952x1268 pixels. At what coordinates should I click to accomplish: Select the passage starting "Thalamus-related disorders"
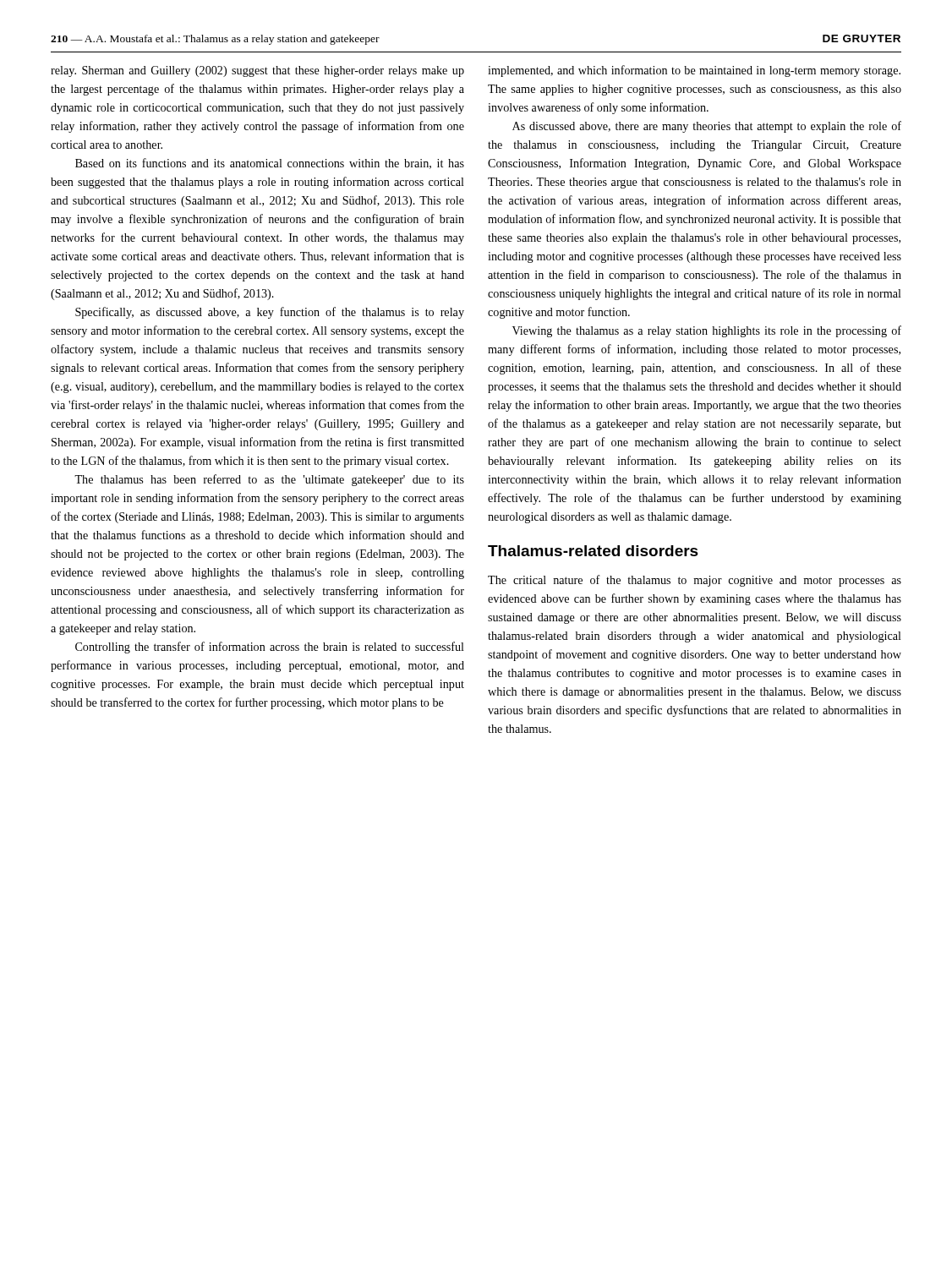593,551
